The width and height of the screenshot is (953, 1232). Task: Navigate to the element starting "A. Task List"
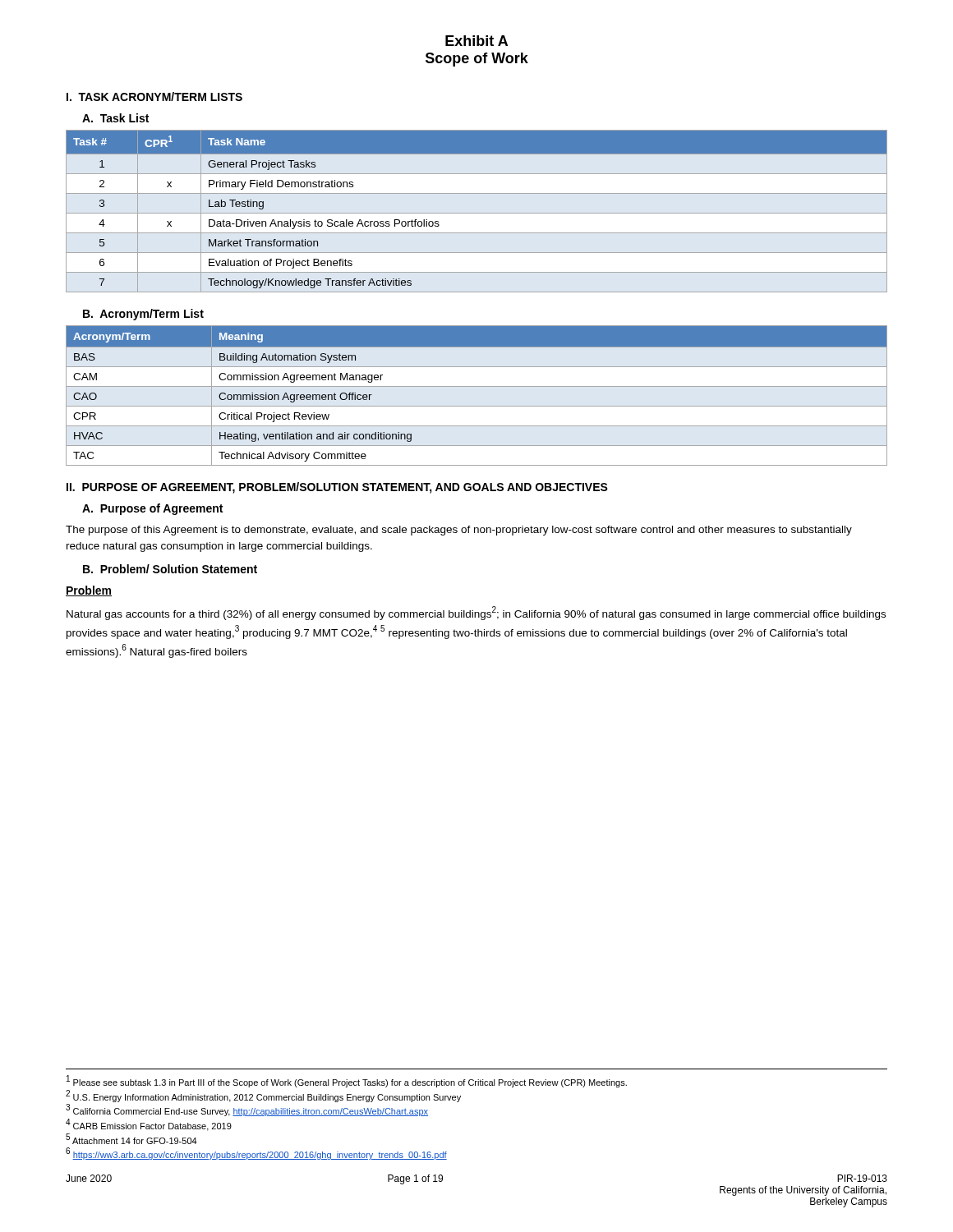coord(485,118)
